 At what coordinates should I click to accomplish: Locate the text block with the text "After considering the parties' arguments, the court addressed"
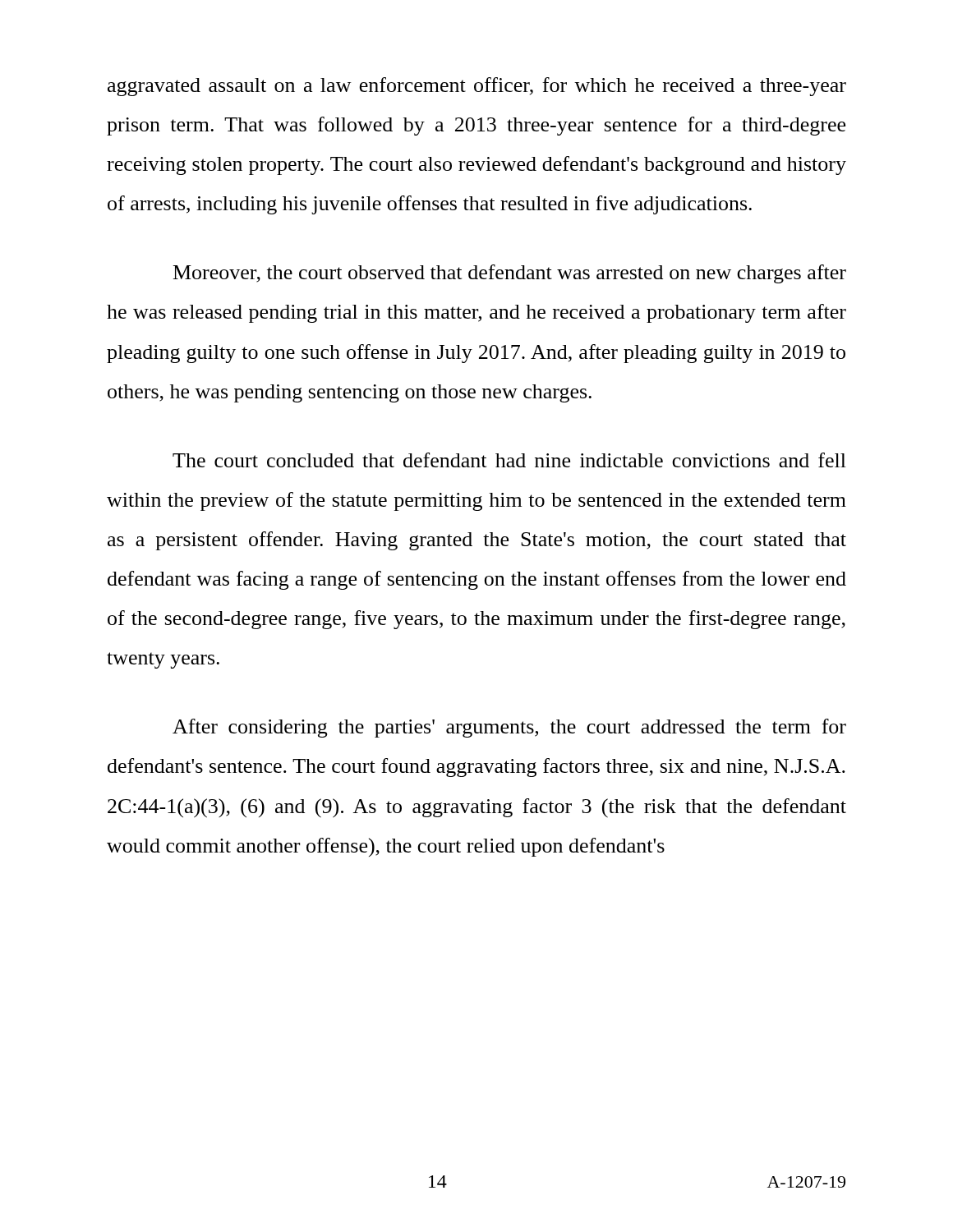(x=509, y=728)
